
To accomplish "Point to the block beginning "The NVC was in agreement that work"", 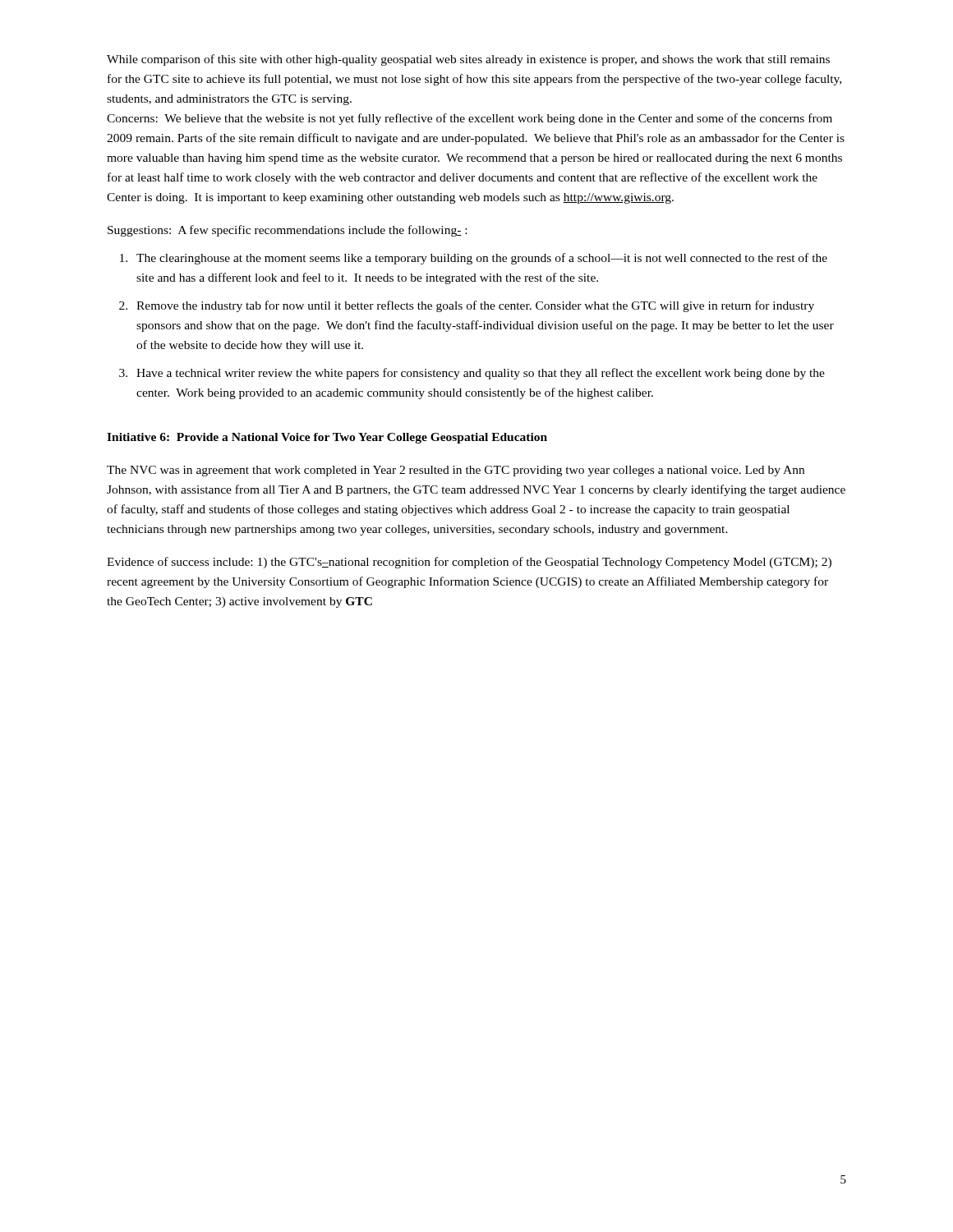I will (x=476, y=500).
